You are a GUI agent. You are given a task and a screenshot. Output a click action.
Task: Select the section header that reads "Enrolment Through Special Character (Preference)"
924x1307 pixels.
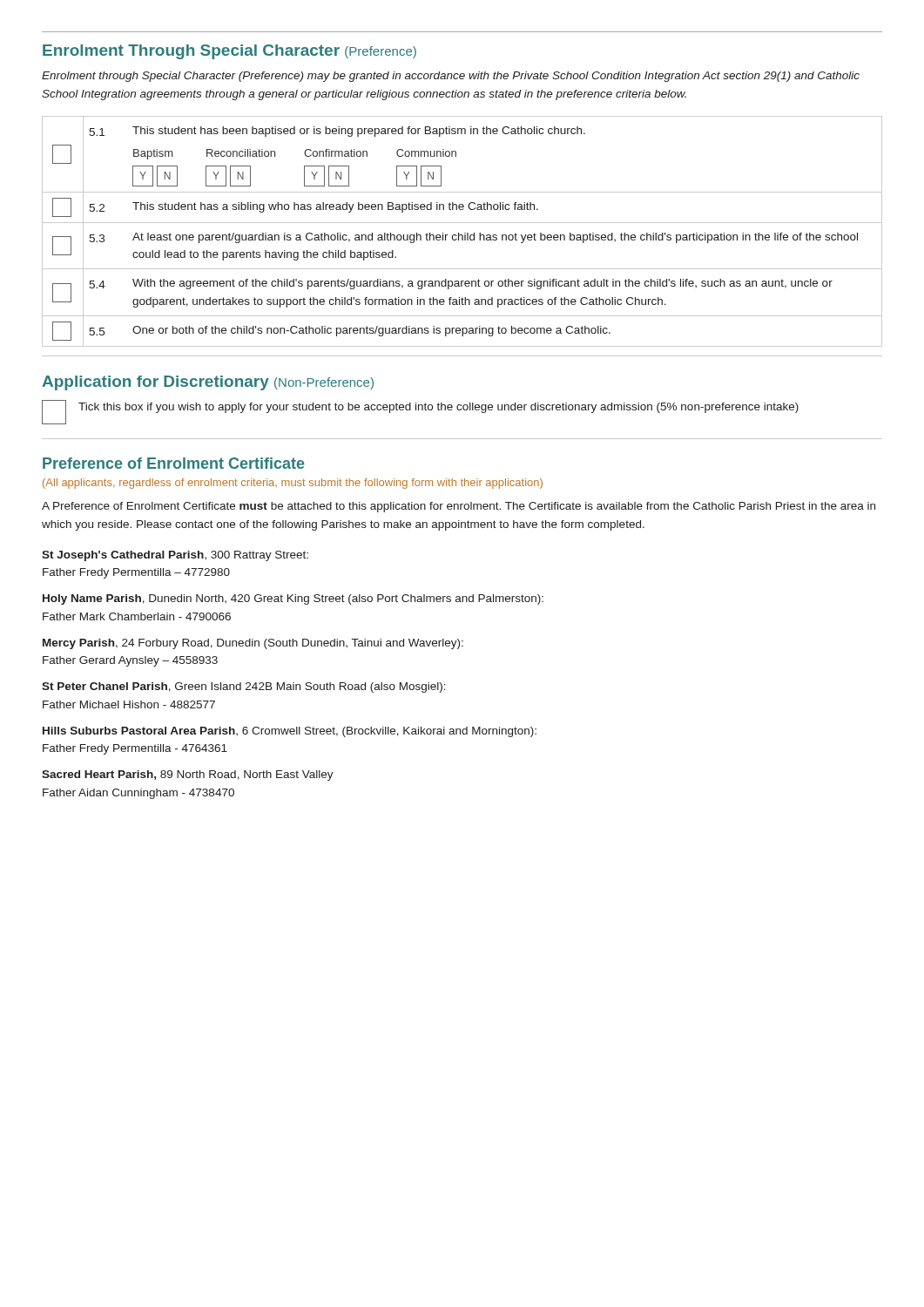pyautogui.click(x=229, y=50)
